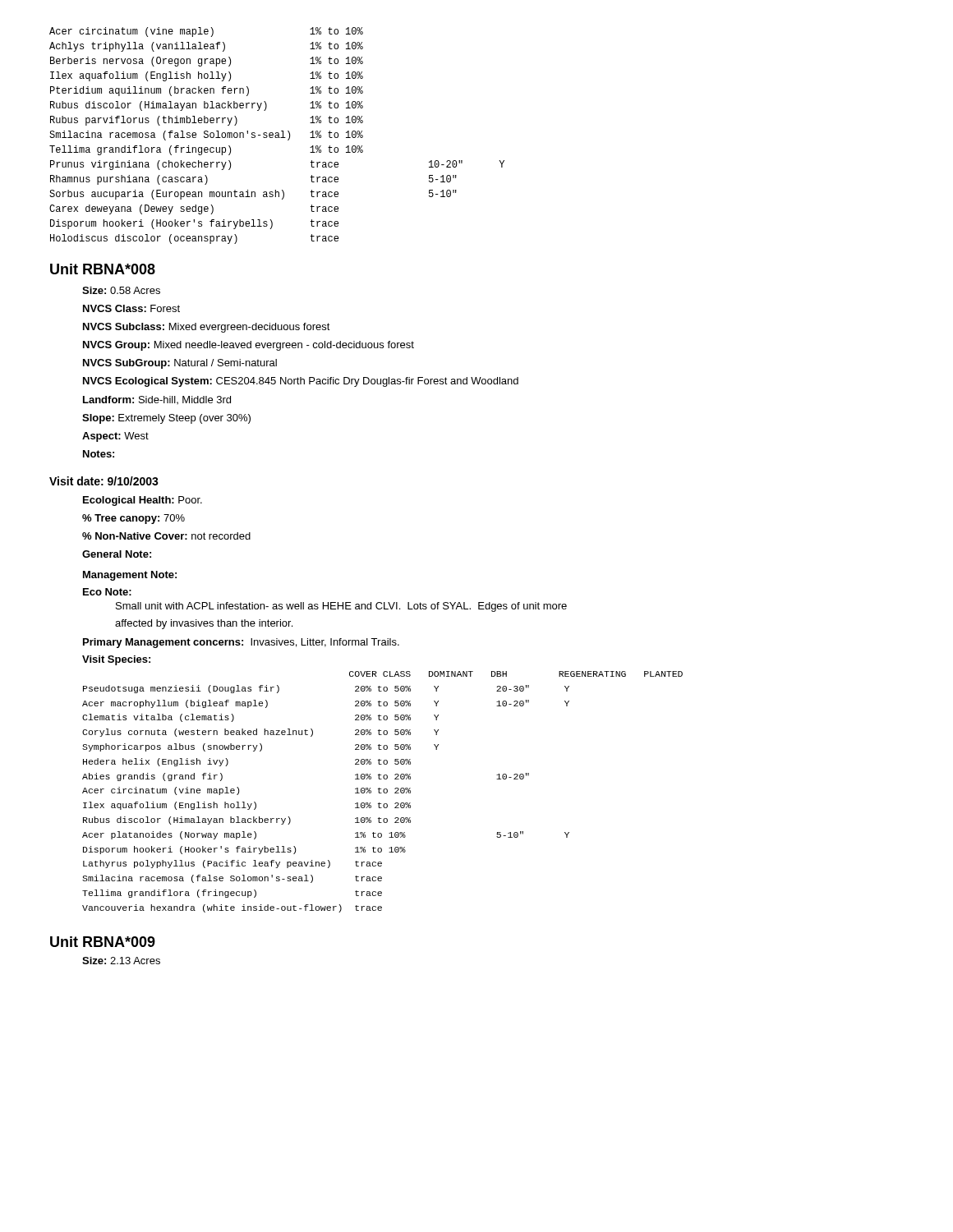Find the table that mentions "COVER CLASS DOMINANT DBH REGENERATING"
The image size is (953, 1232).
[x=476, y=791]
